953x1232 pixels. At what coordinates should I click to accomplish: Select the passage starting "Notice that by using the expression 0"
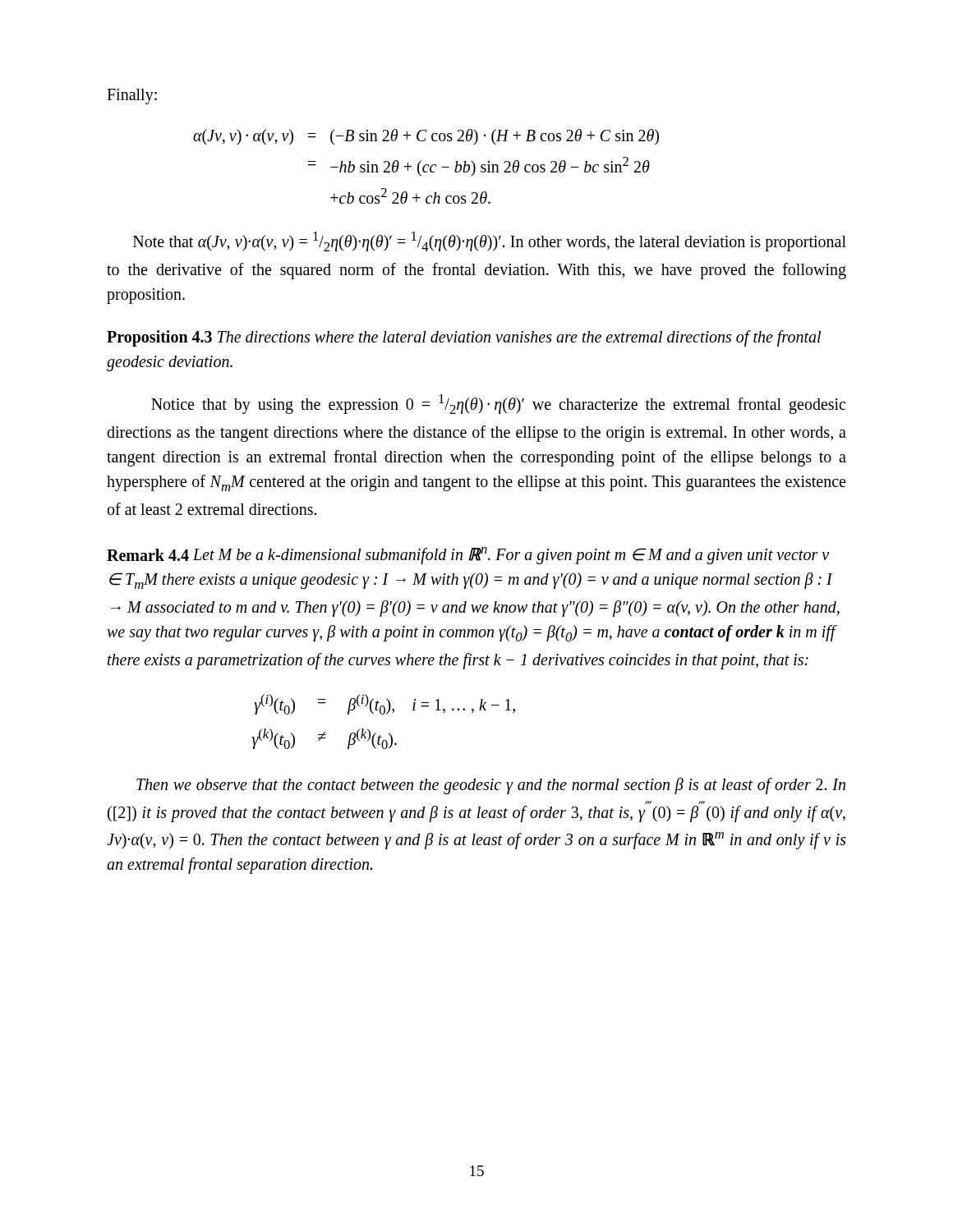tap(476, 454)
